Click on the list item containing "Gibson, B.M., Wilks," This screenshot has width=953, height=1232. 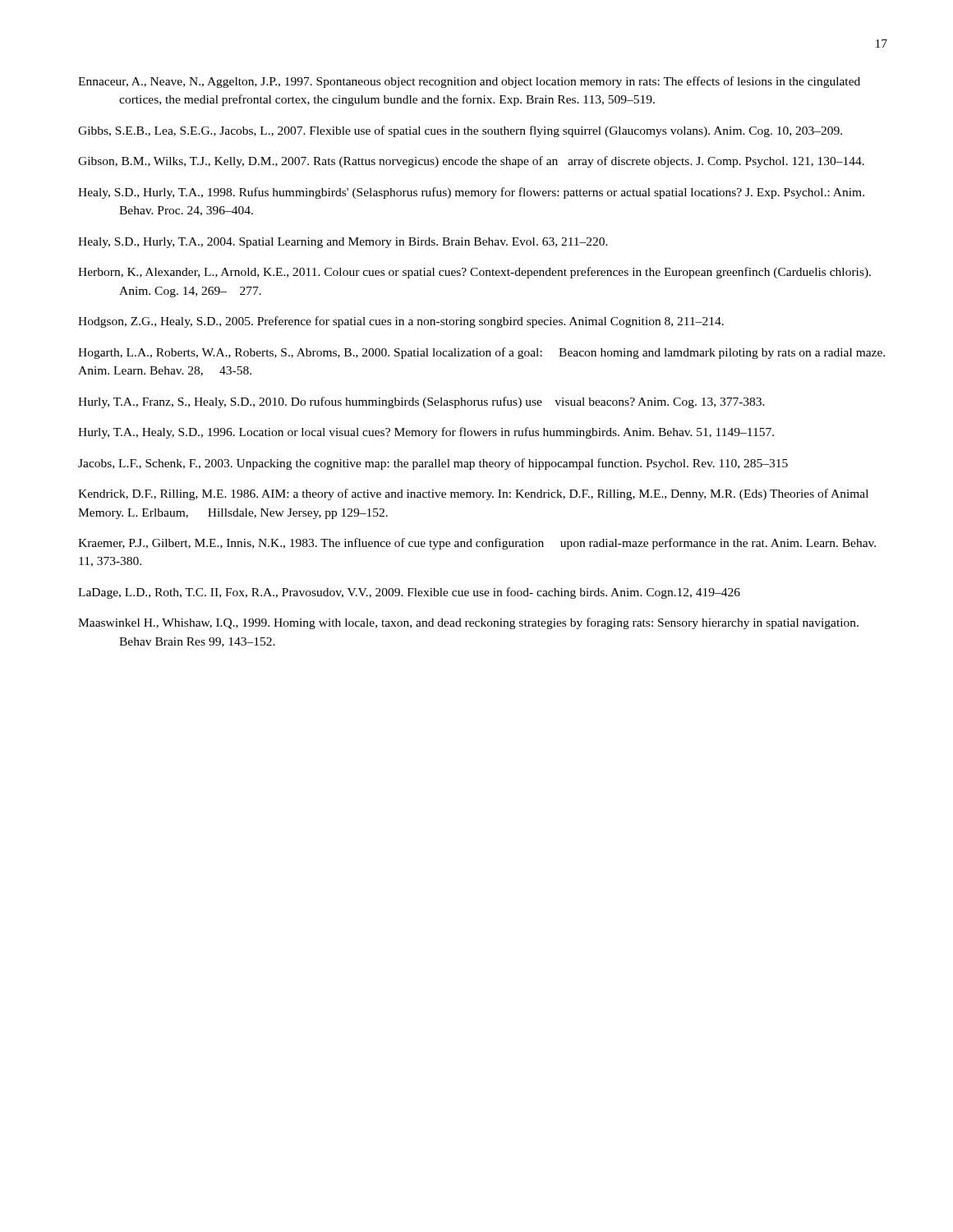471,161
